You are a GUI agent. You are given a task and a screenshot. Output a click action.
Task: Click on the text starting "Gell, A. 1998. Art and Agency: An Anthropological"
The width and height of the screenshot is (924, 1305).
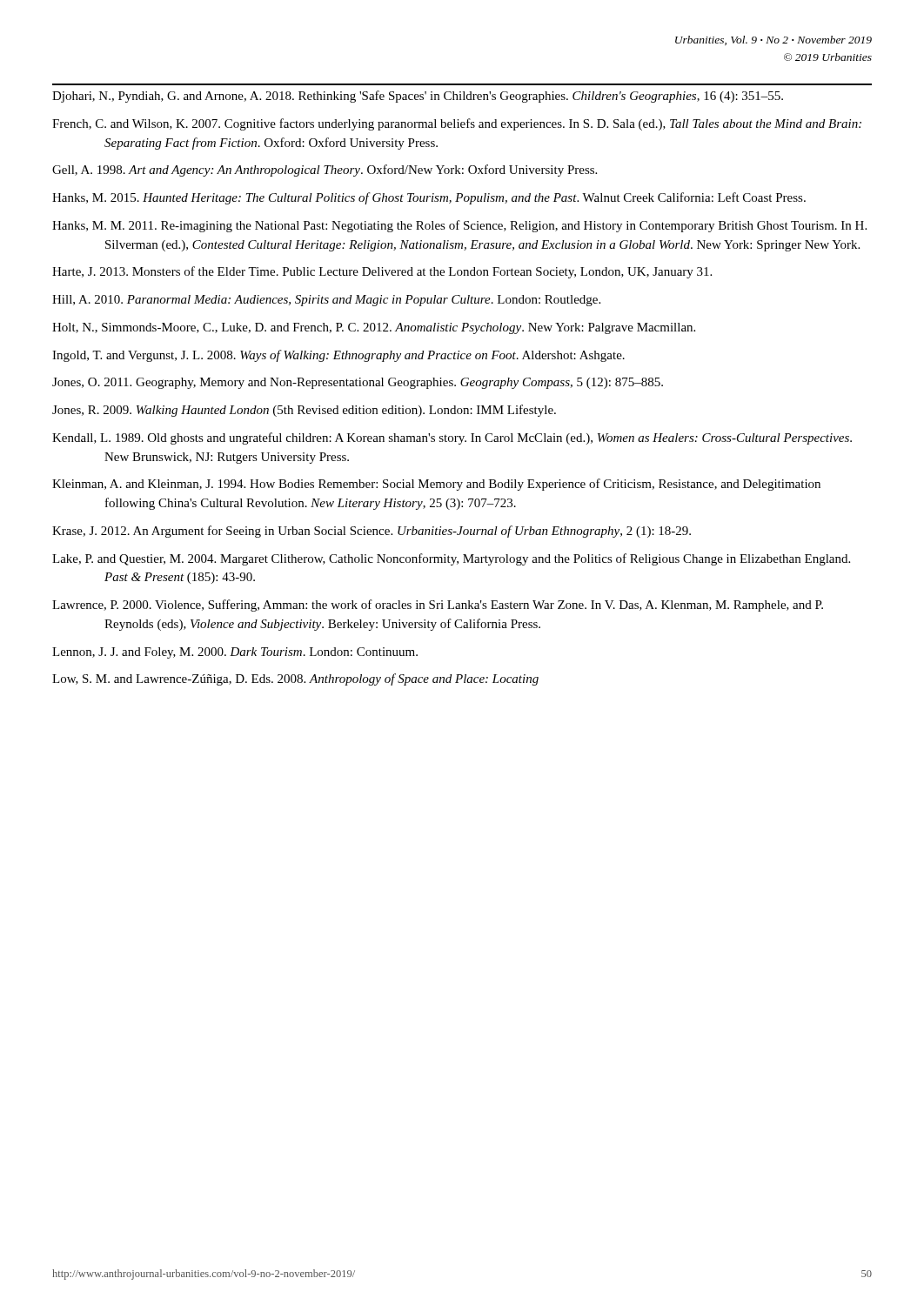point(325,170)
